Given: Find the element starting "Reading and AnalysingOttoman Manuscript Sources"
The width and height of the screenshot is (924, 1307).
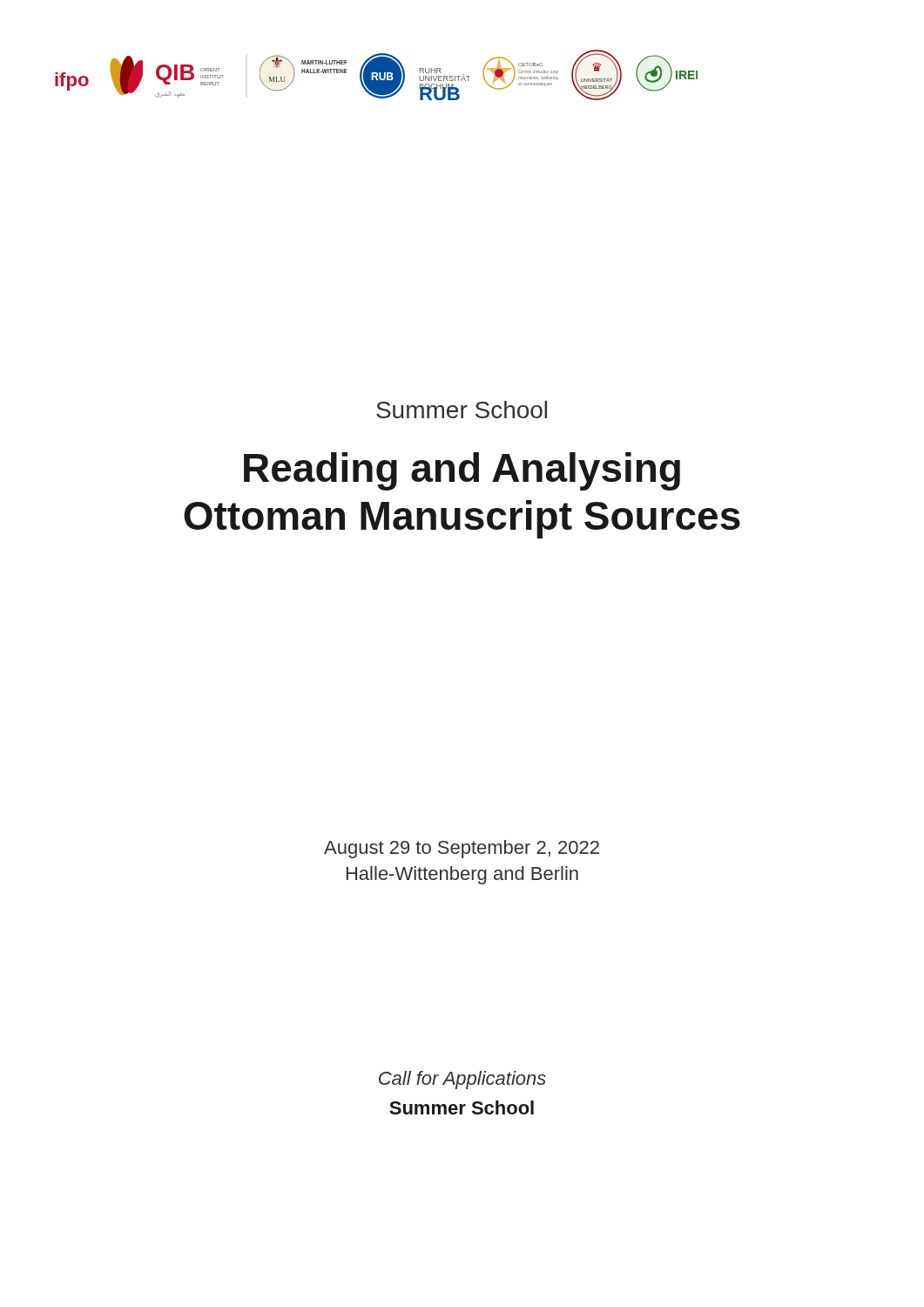Looking at the screenshot, I should tap(462, 492).
